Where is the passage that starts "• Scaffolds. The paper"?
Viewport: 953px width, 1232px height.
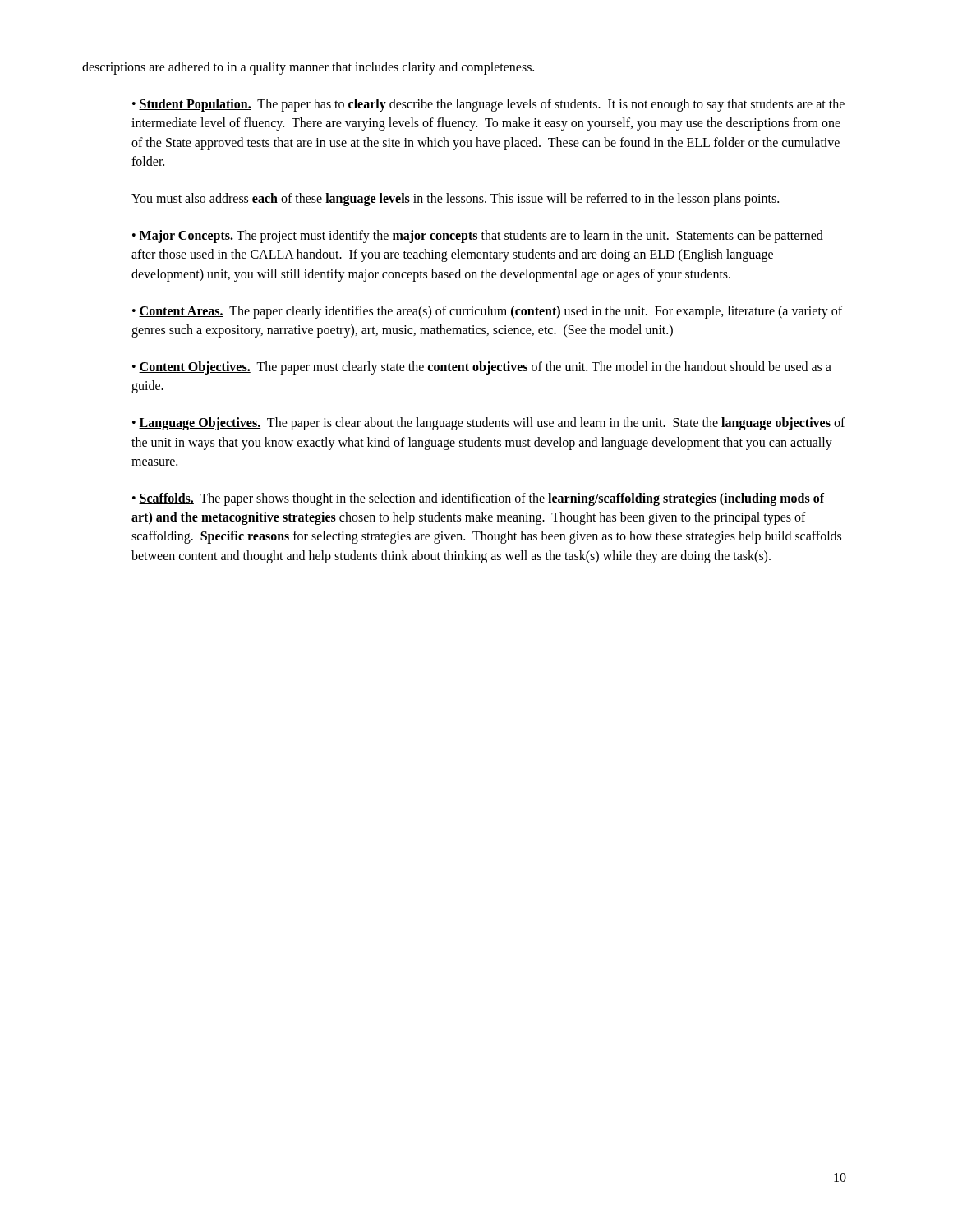pos(489,527)
